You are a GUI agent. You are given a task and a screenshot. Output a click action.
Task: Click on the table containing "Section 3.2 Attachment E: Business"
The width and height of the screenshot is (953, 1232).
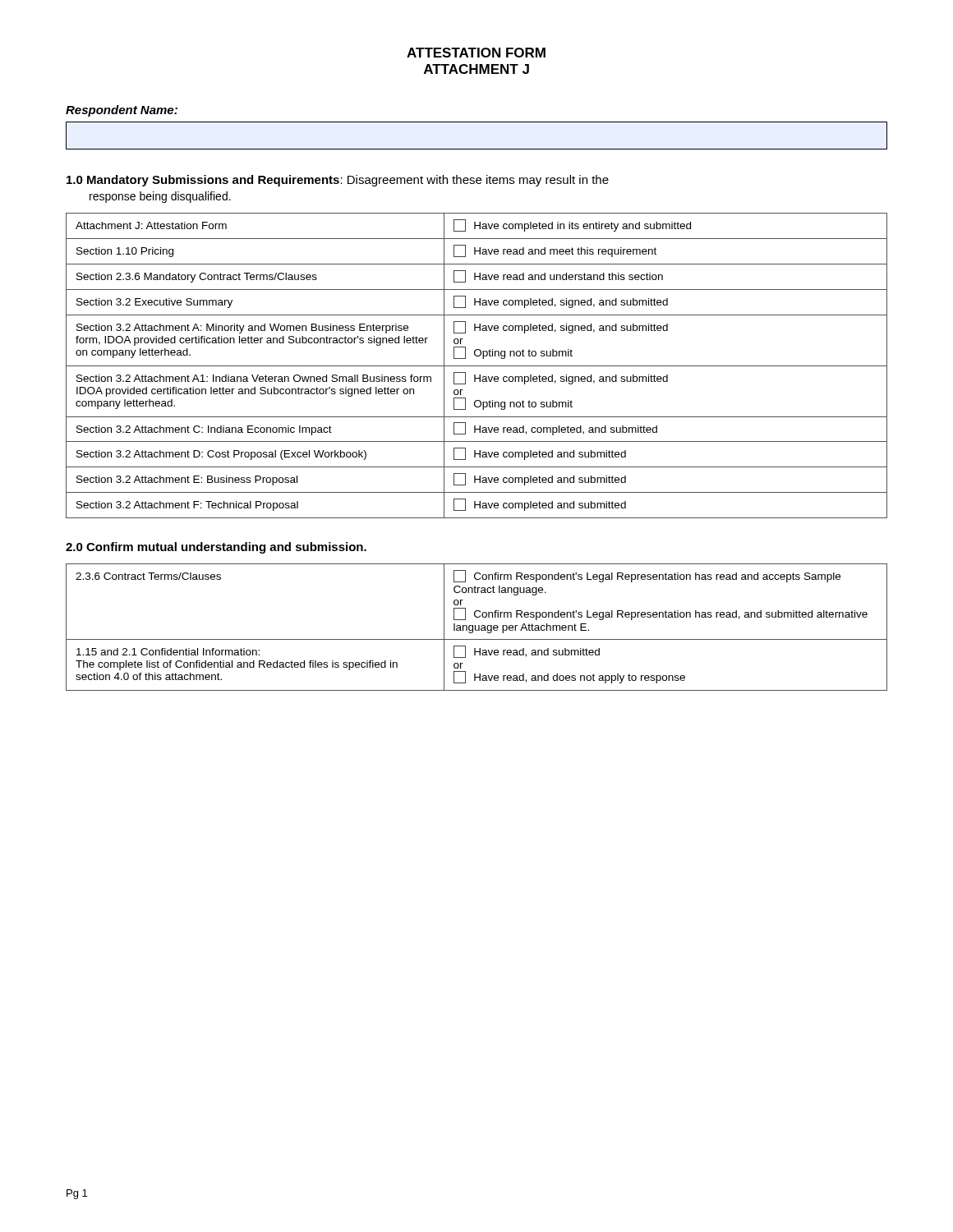pyautogui.click(x=476, y=366)
